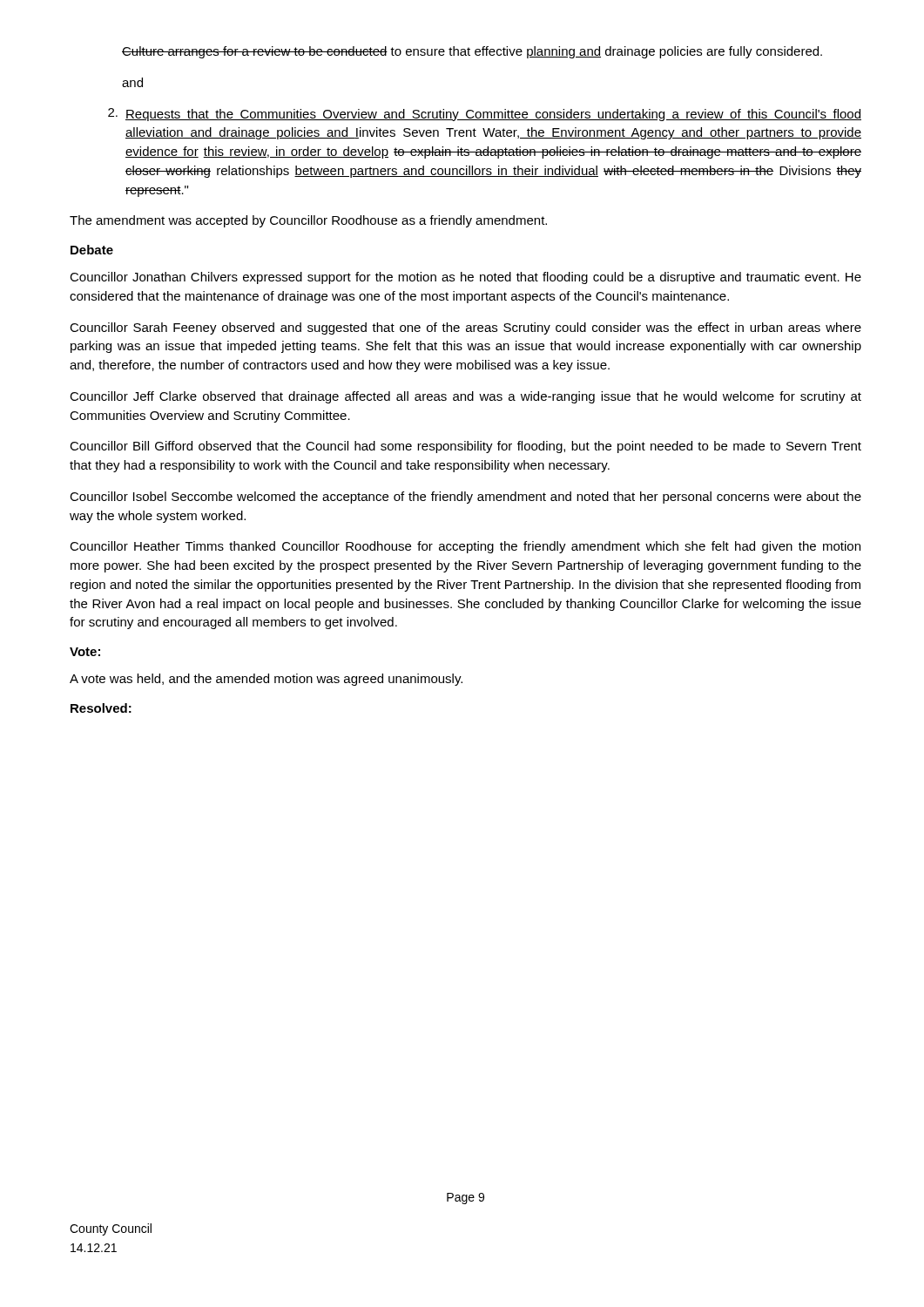Locate the text block with the text "Councillor Jonathan Chilvers"

(465, 286)
